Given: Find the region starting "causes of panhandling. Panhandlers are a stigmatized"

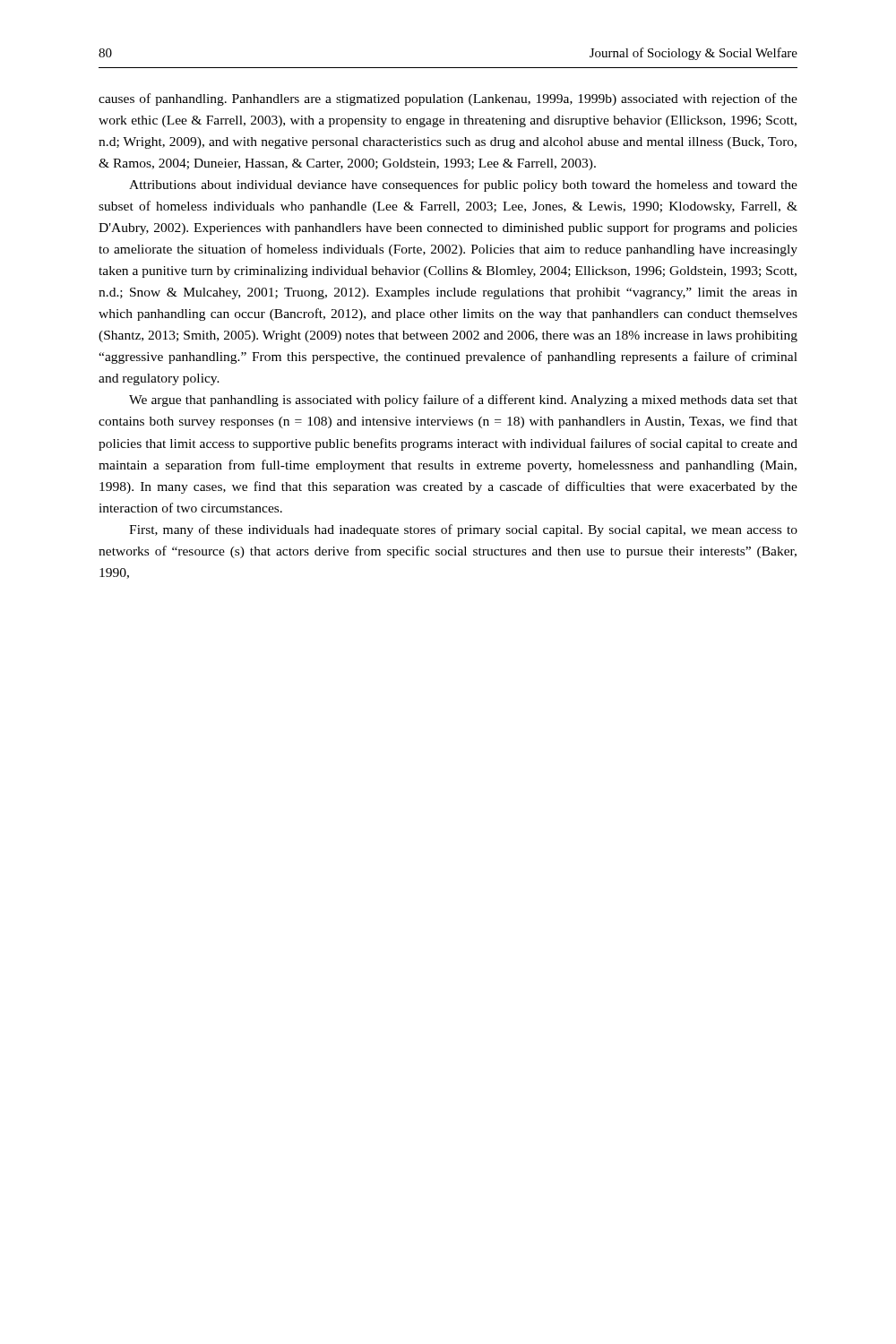Looking at the screenshot, I should pyautogui.click(x=448, y=131).
